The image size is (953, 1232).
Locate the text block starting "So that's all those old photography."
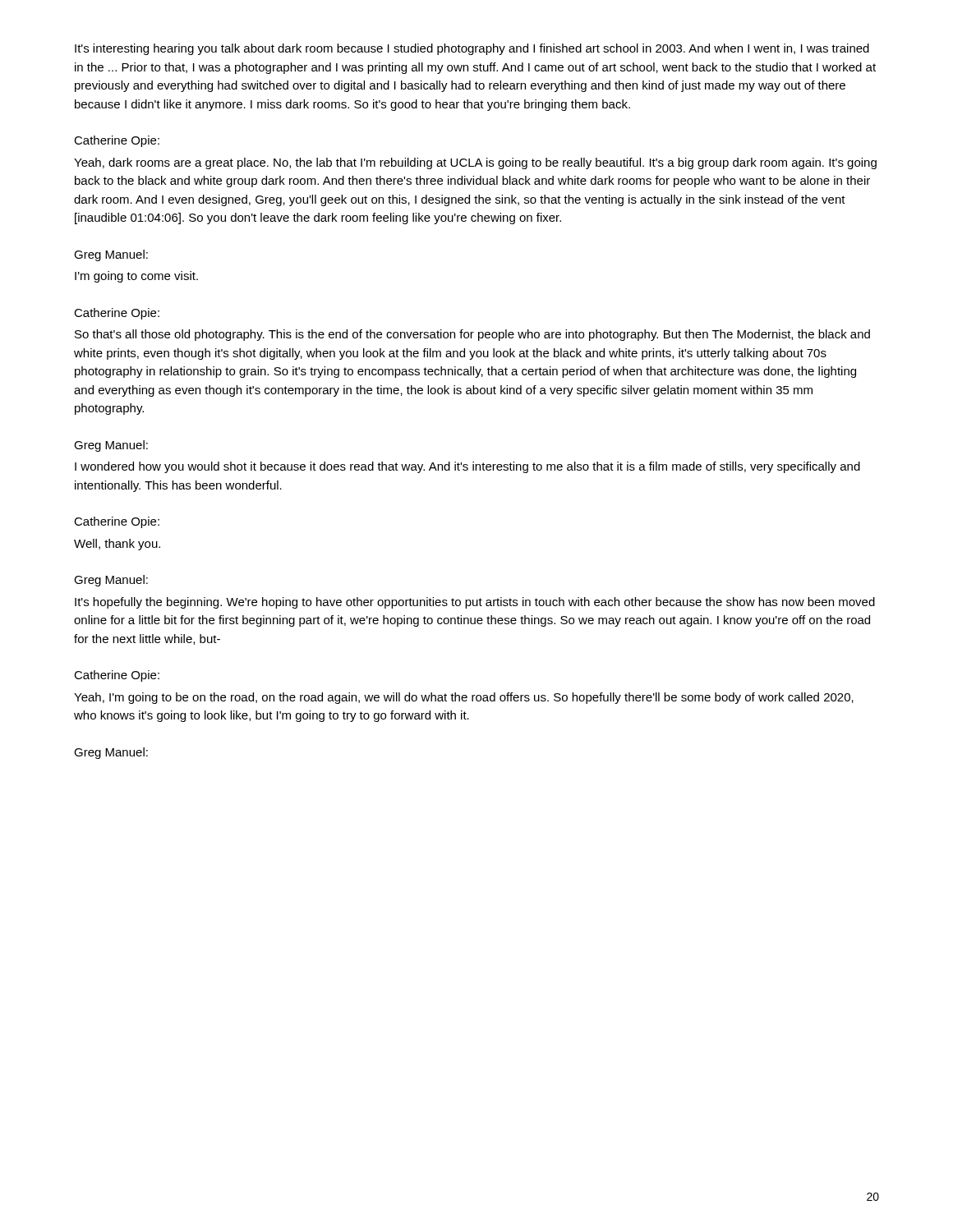(x=472, y=371)
